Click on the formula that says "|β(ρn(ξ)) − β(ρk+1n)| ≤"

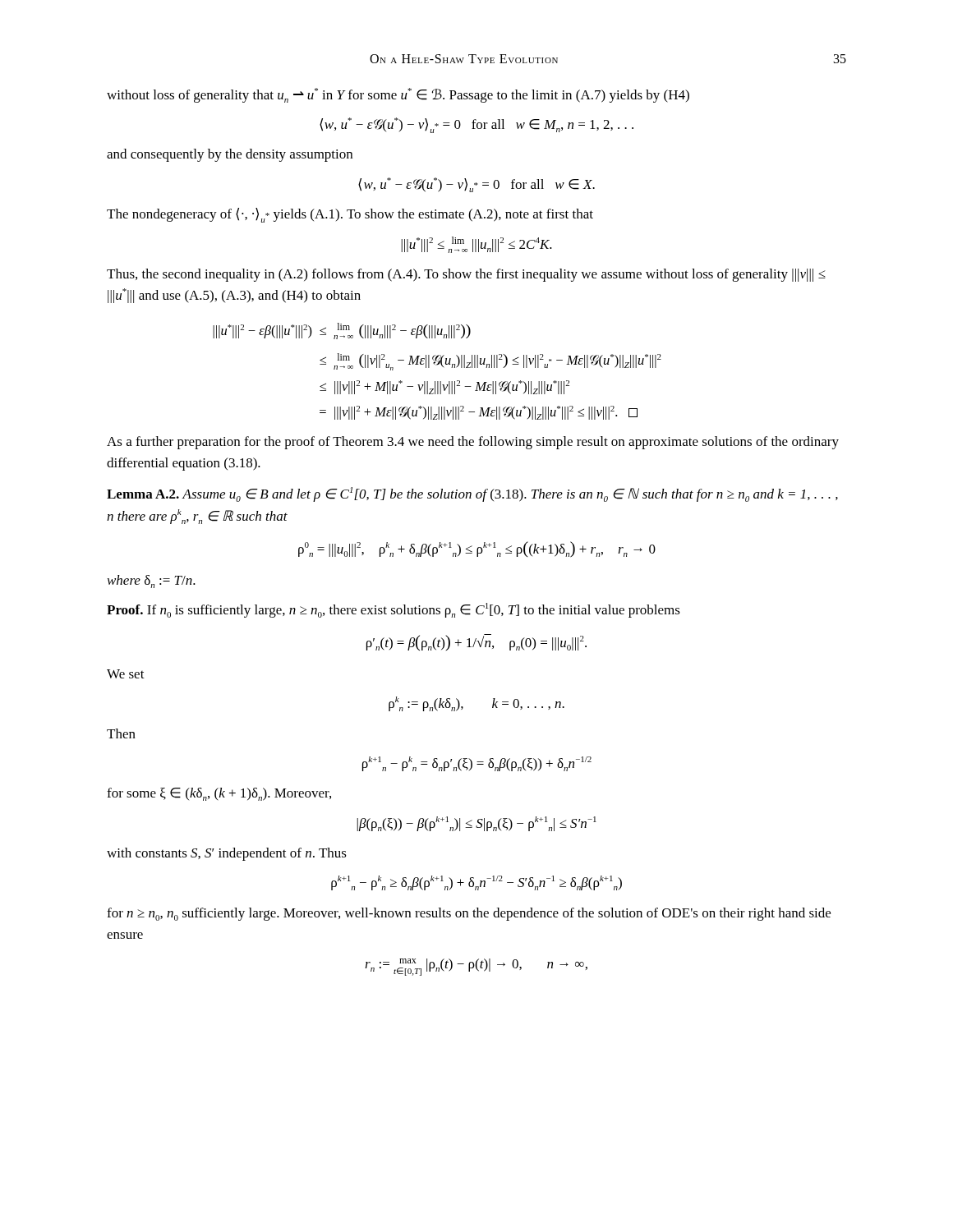click(476, 823)
